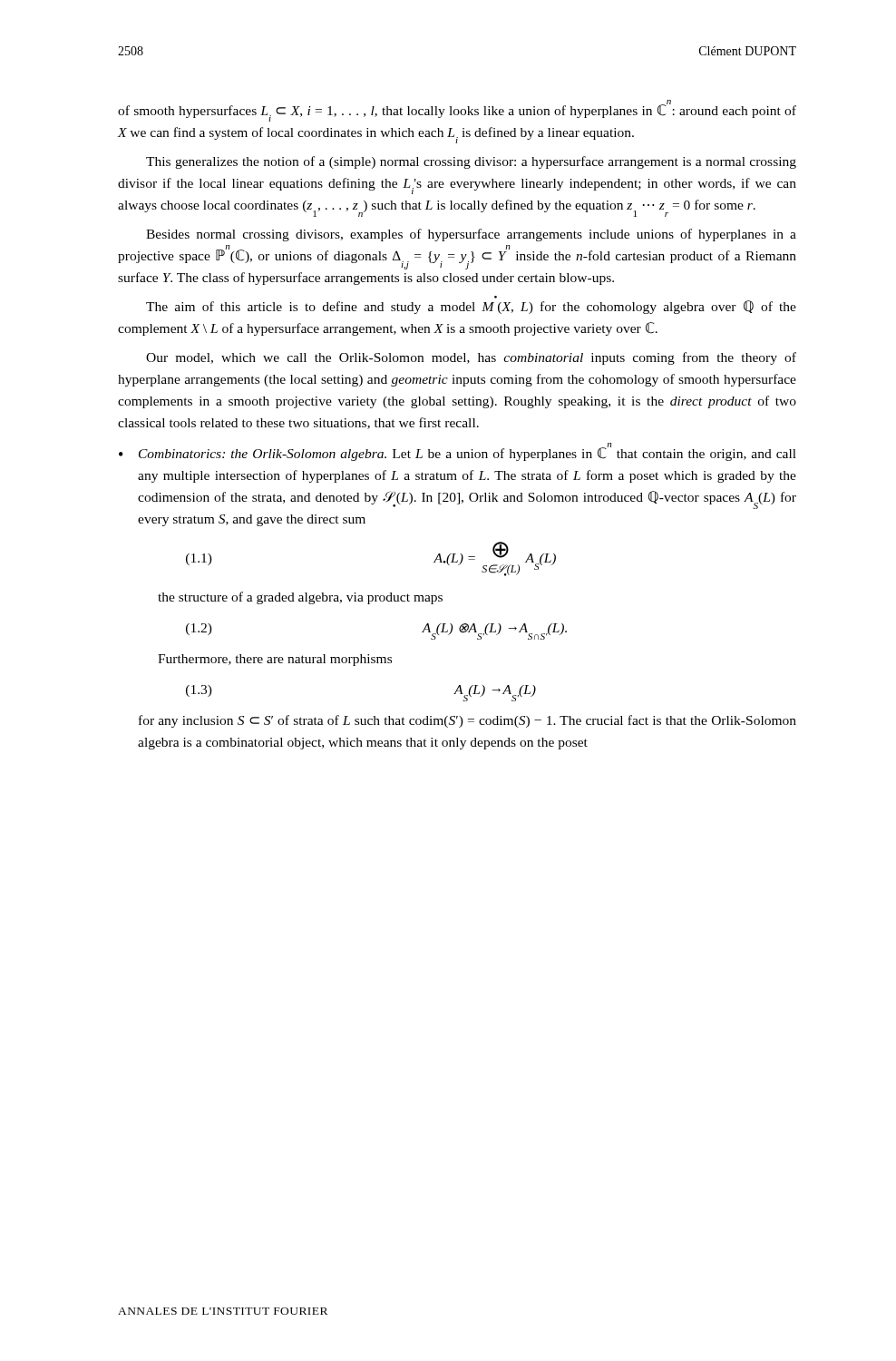Find the formula on this page that starts "(1.3) AS(L) →"
896x1361 pixels.
coord(477,690)
